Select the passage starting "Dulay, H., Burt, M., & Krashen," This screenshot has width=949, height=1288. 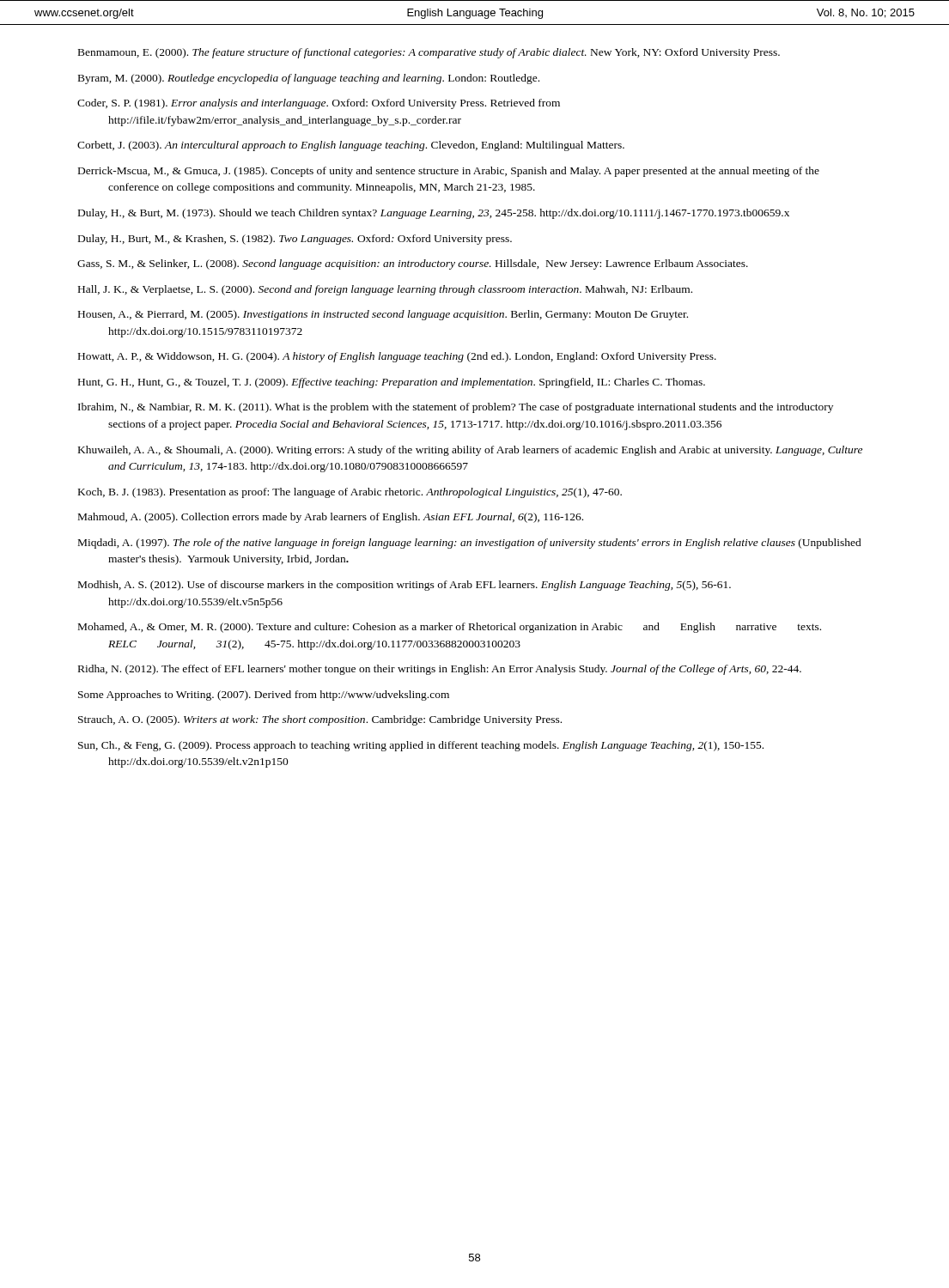point(295,238)
